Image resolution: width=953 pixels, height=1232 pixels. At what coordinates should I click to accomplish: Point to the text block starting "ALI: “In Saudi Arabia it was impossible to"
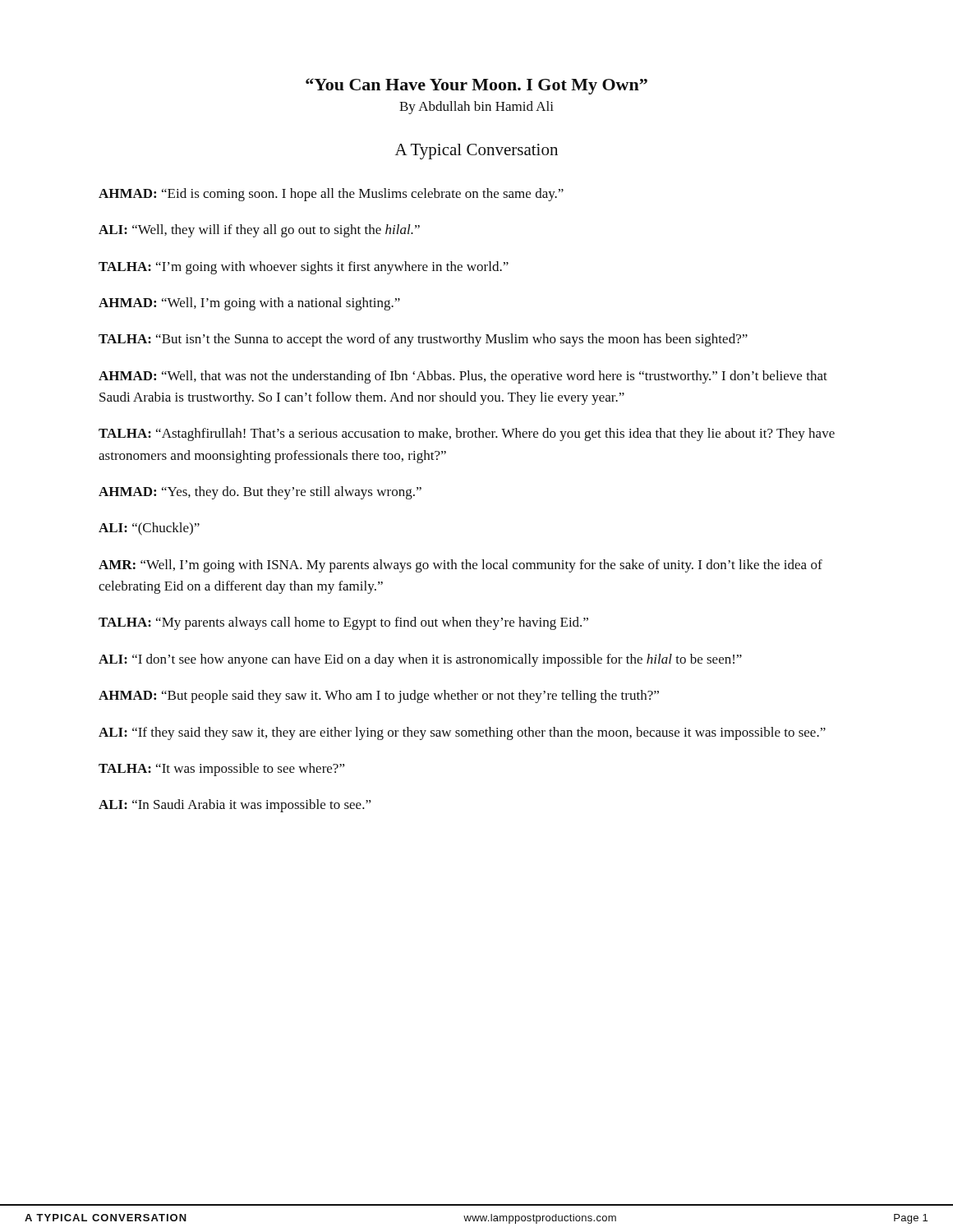235,805
